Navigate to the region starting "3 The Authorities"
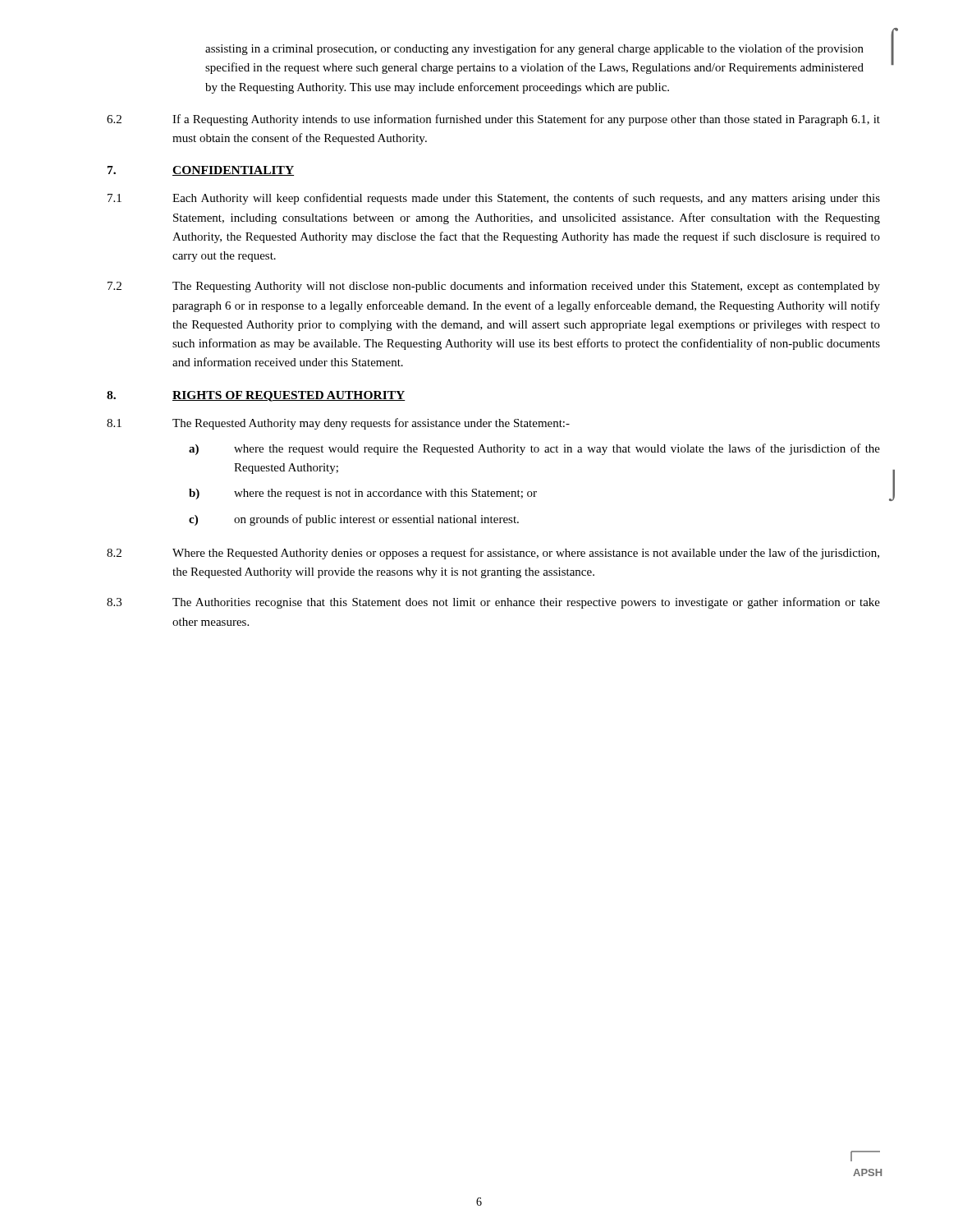 (x=493, y=612)
